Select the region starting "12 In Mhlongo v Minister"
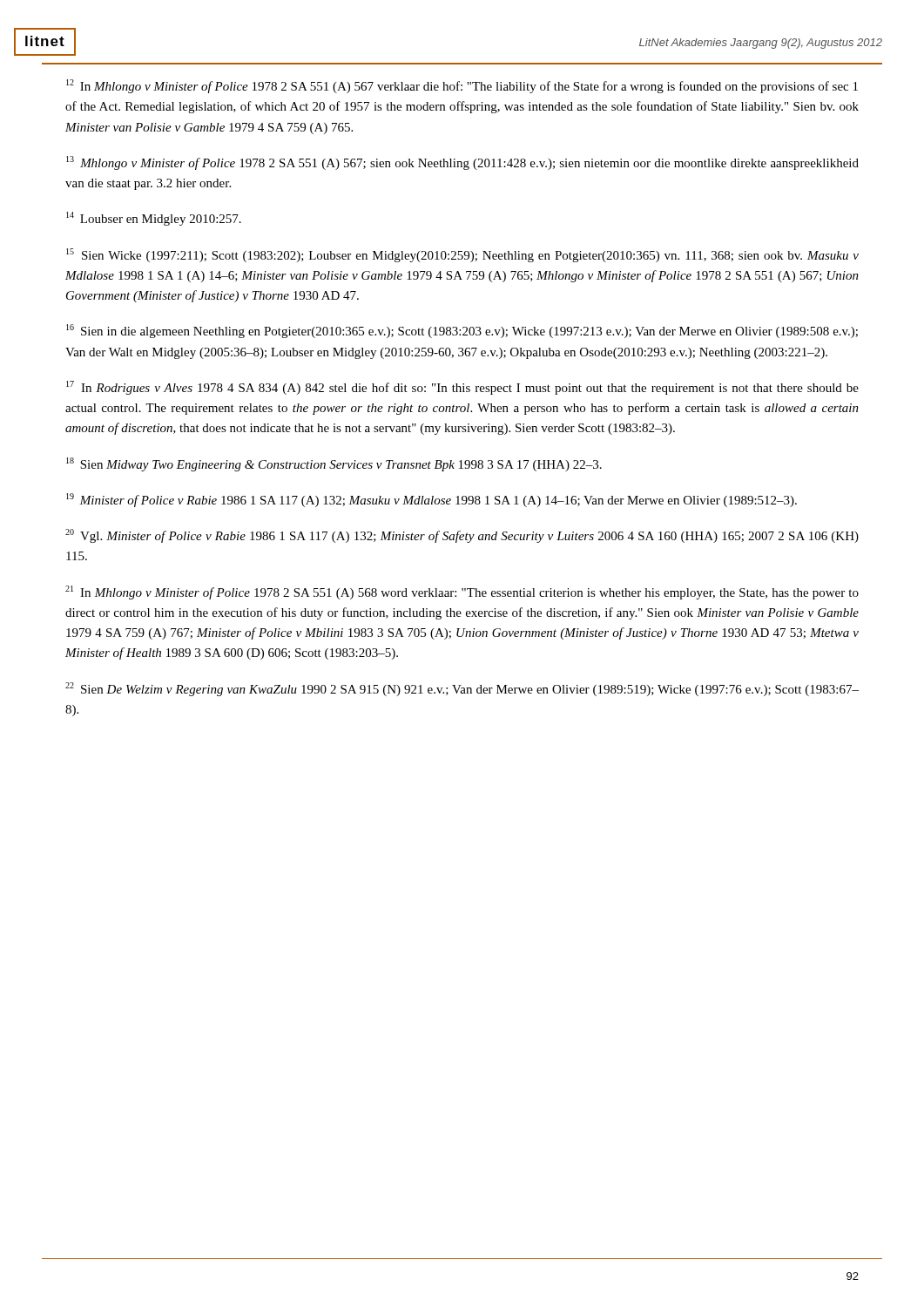 click(x=462, y=106)
